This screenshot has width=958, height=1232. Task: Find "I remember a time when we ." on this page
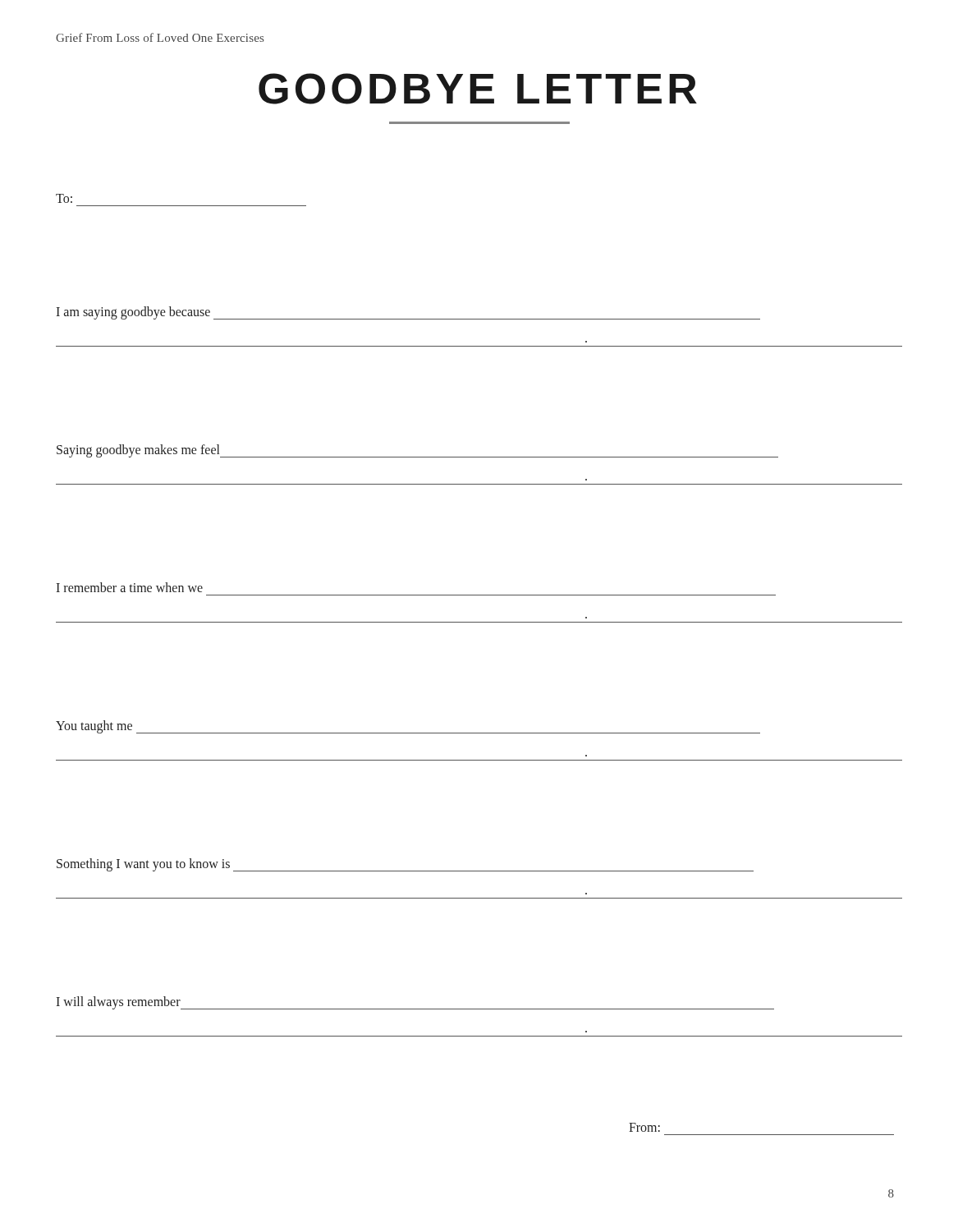coord(479,601)
